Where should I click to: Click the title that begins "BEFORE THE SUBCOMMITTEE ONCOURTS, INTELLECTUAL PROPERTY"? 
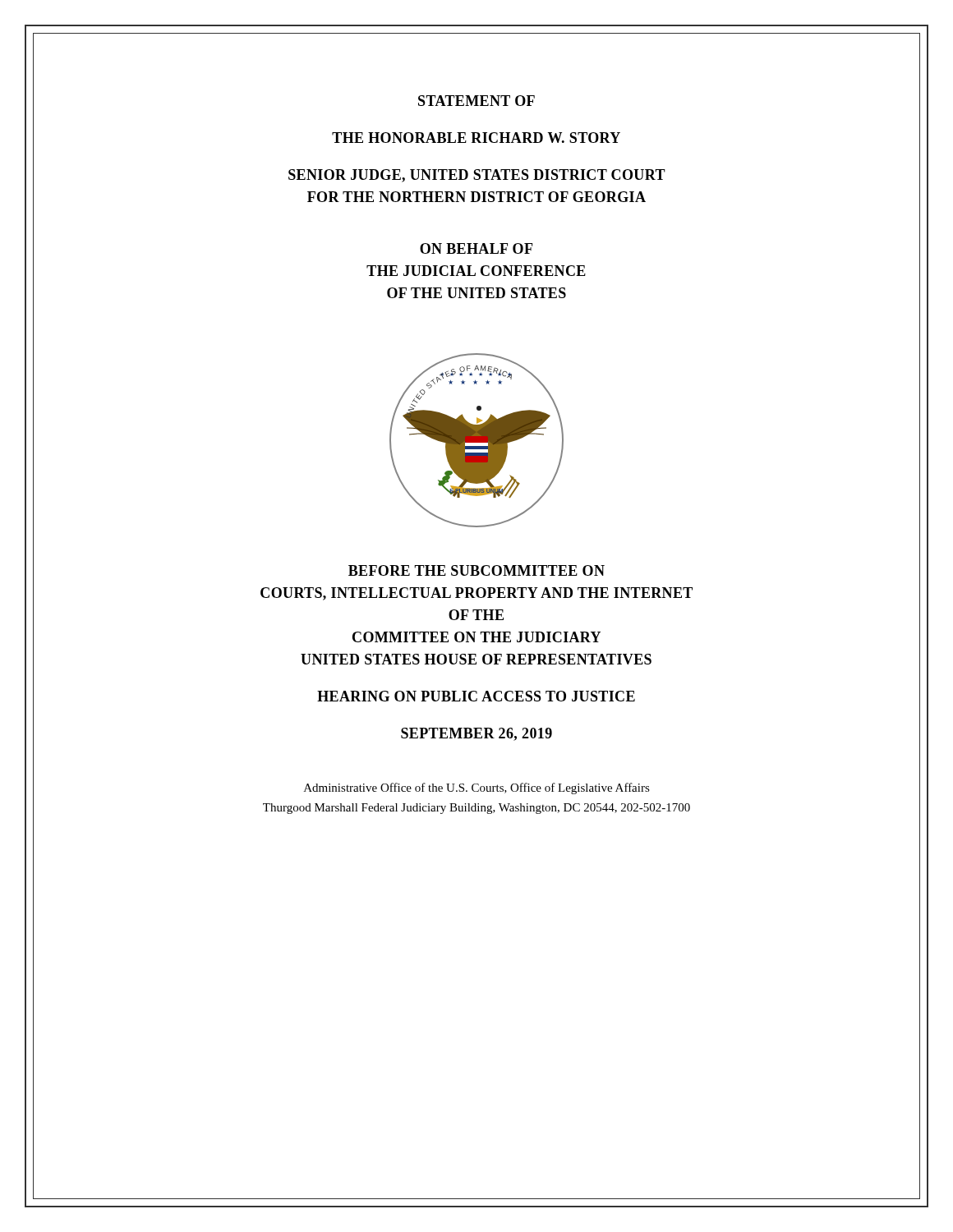click(476, 616)
